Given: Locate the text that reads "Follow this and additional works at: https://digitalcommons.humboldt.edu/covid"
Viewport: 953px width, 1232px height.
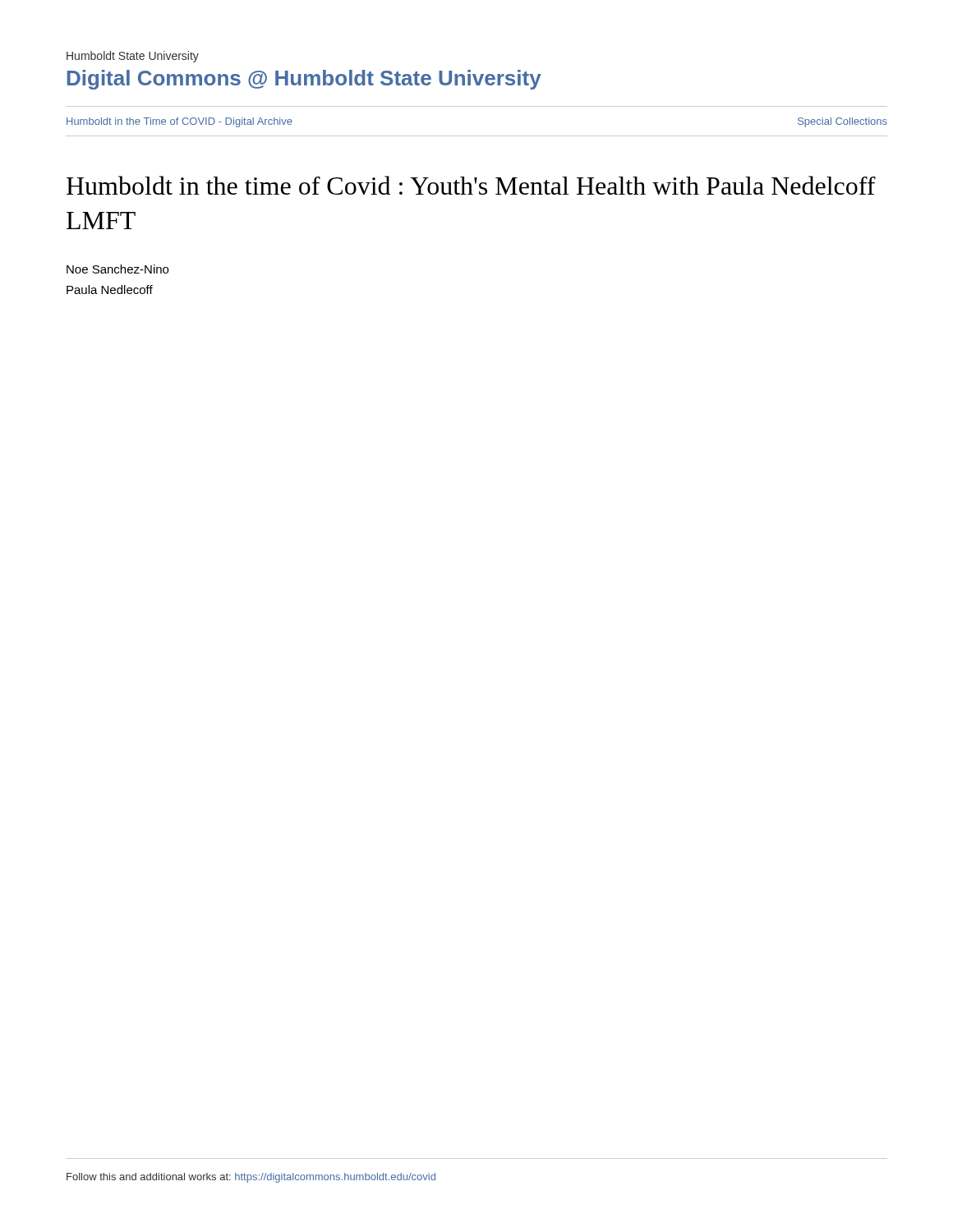Looking at the screenshot, I should pyautogui.click(x=251, y=1177).
